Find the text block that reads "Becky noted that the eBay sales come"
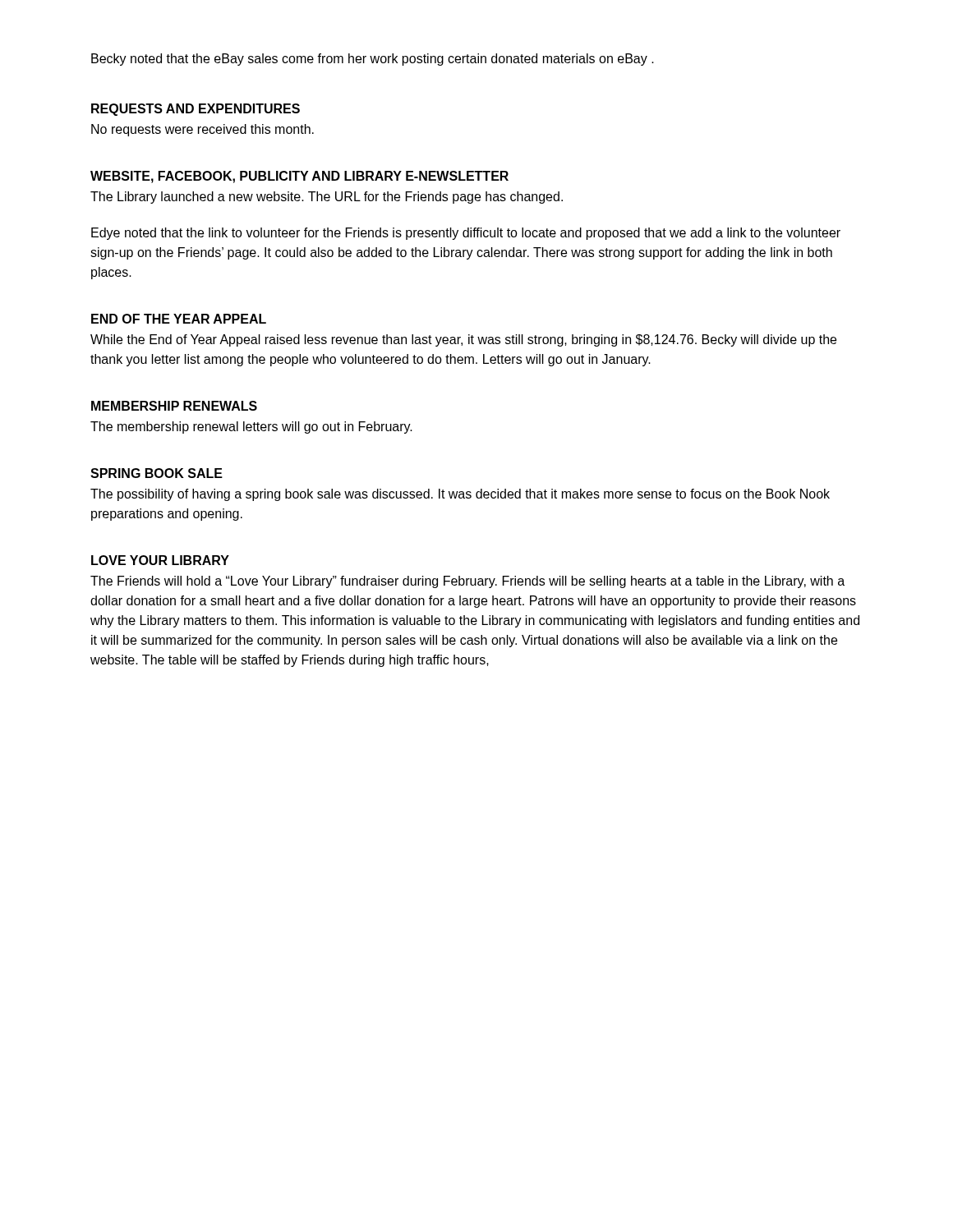The height and width of the screenshot is (1232, 953). [x=372, y=59]
